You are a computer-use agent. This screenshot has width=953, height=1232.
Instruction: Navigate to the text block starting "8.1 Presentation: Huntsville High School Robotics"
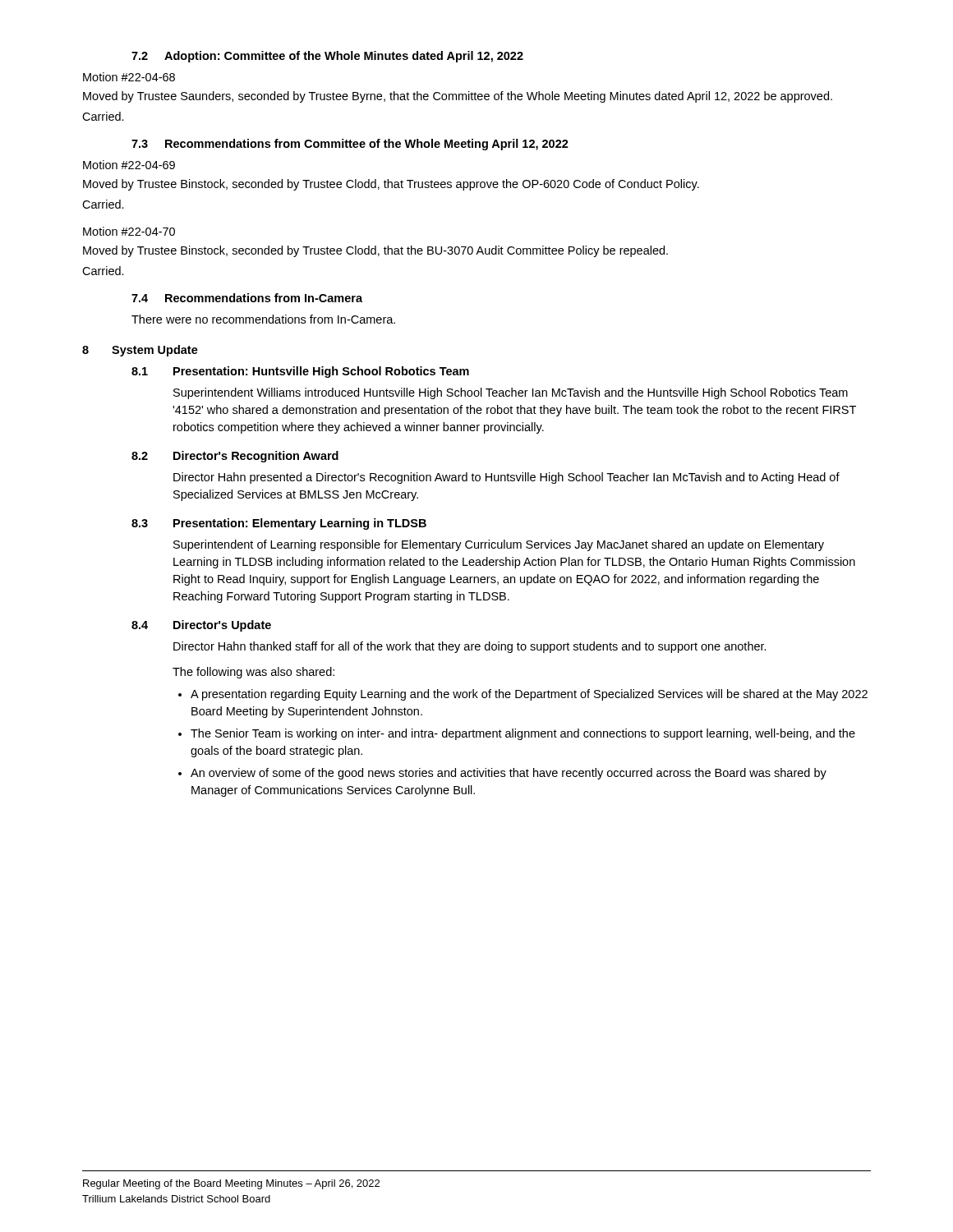[300, 371]
